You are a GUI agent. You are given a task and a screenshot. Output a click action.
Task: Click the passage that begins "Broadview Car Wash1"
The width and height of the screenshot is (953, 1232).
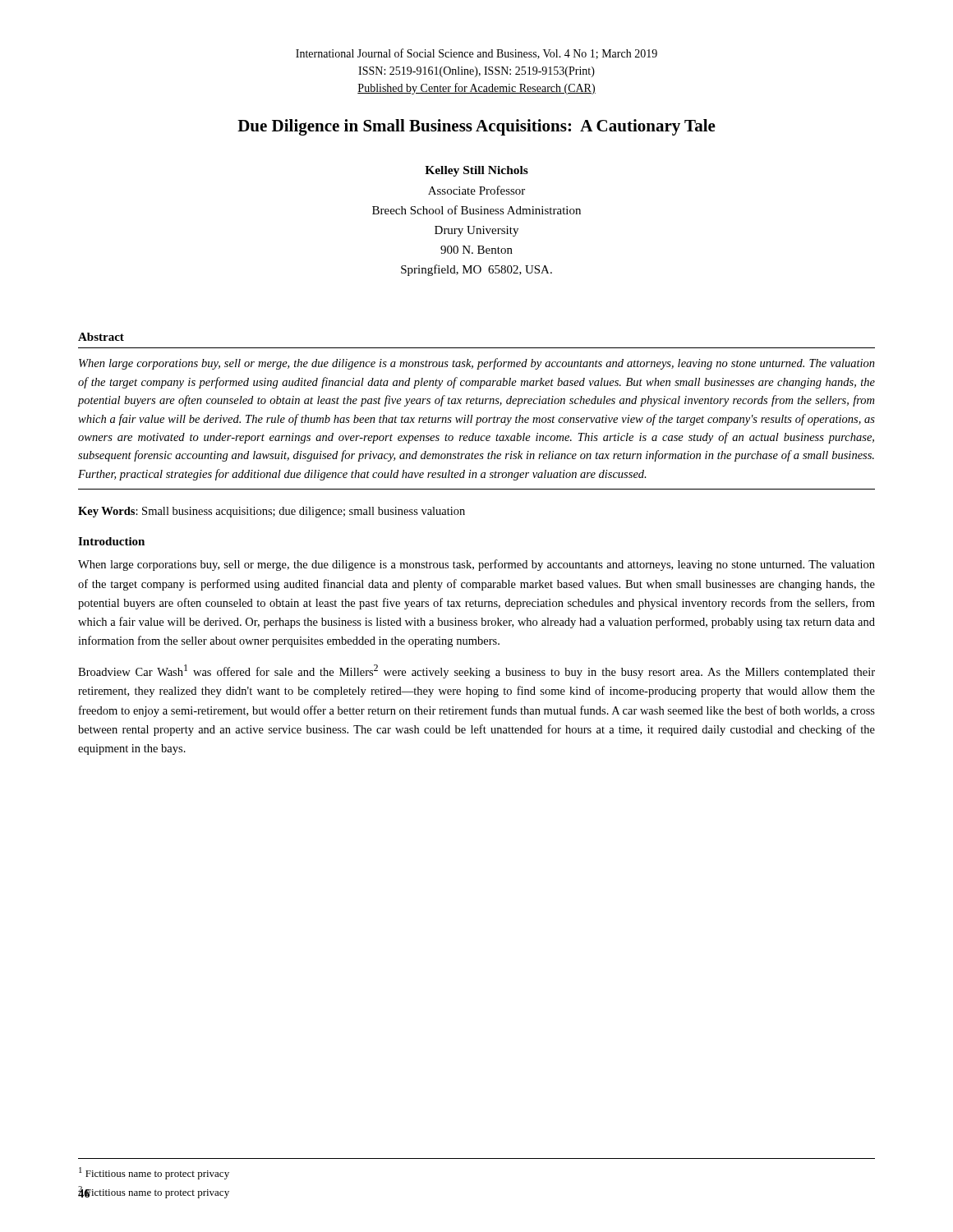point(476,708)
